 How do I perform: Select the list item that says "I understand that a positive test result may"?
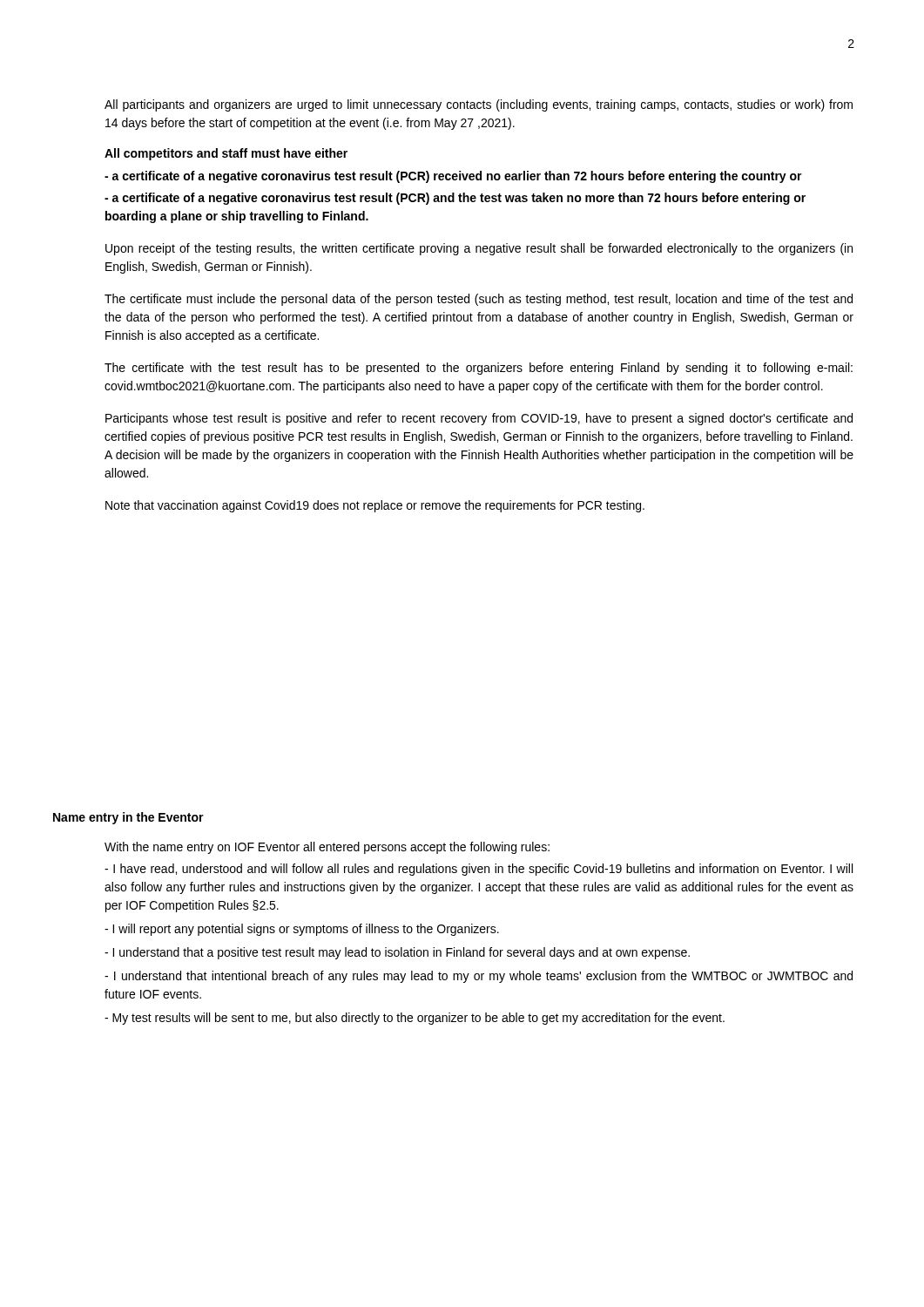[x=398, y=952]
